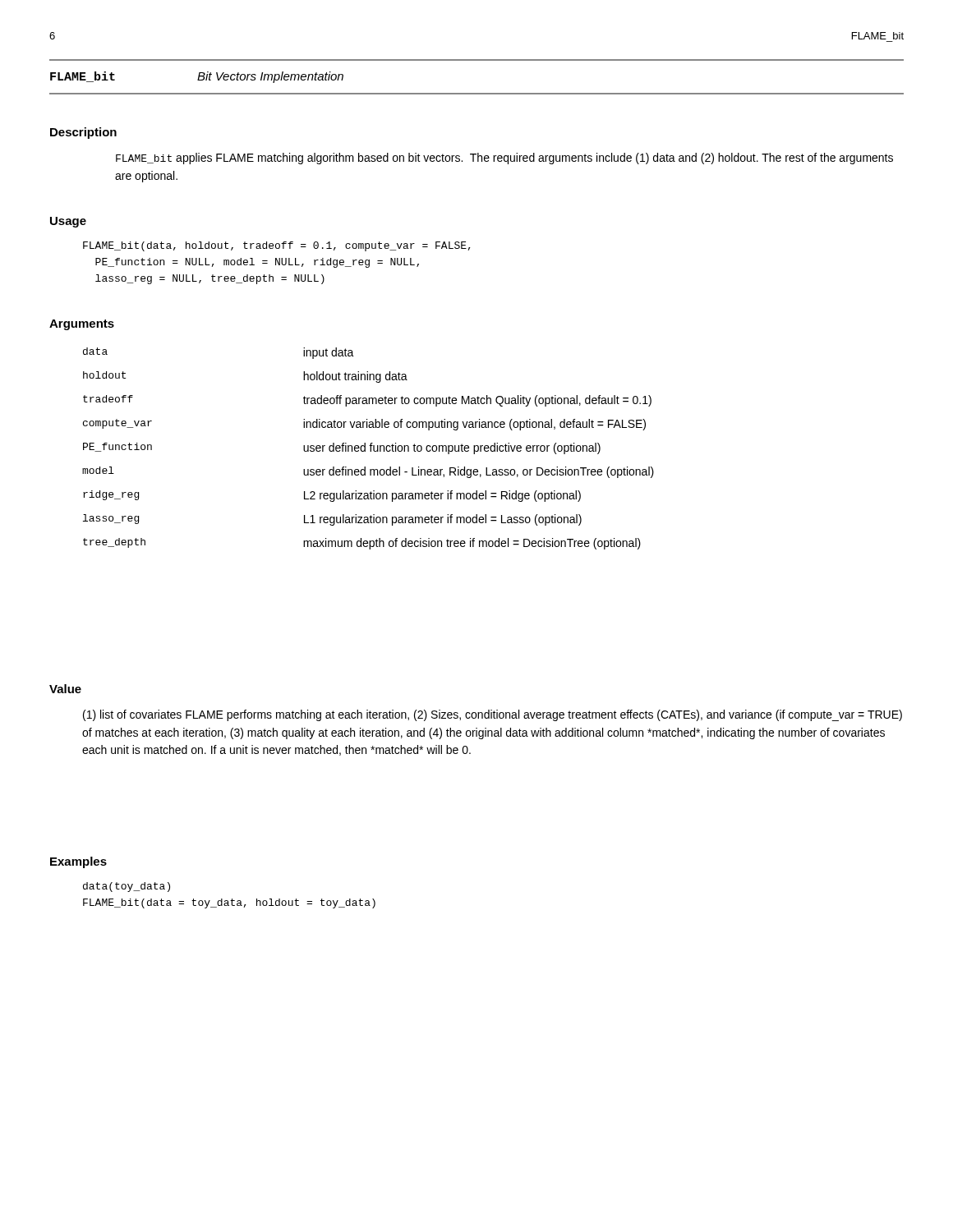Locate the text "data(toy_data) FLAME_bit(data = toy_data, holdout = toy_data)"
The image size is (953, 1232).
(x=127, y=887)
